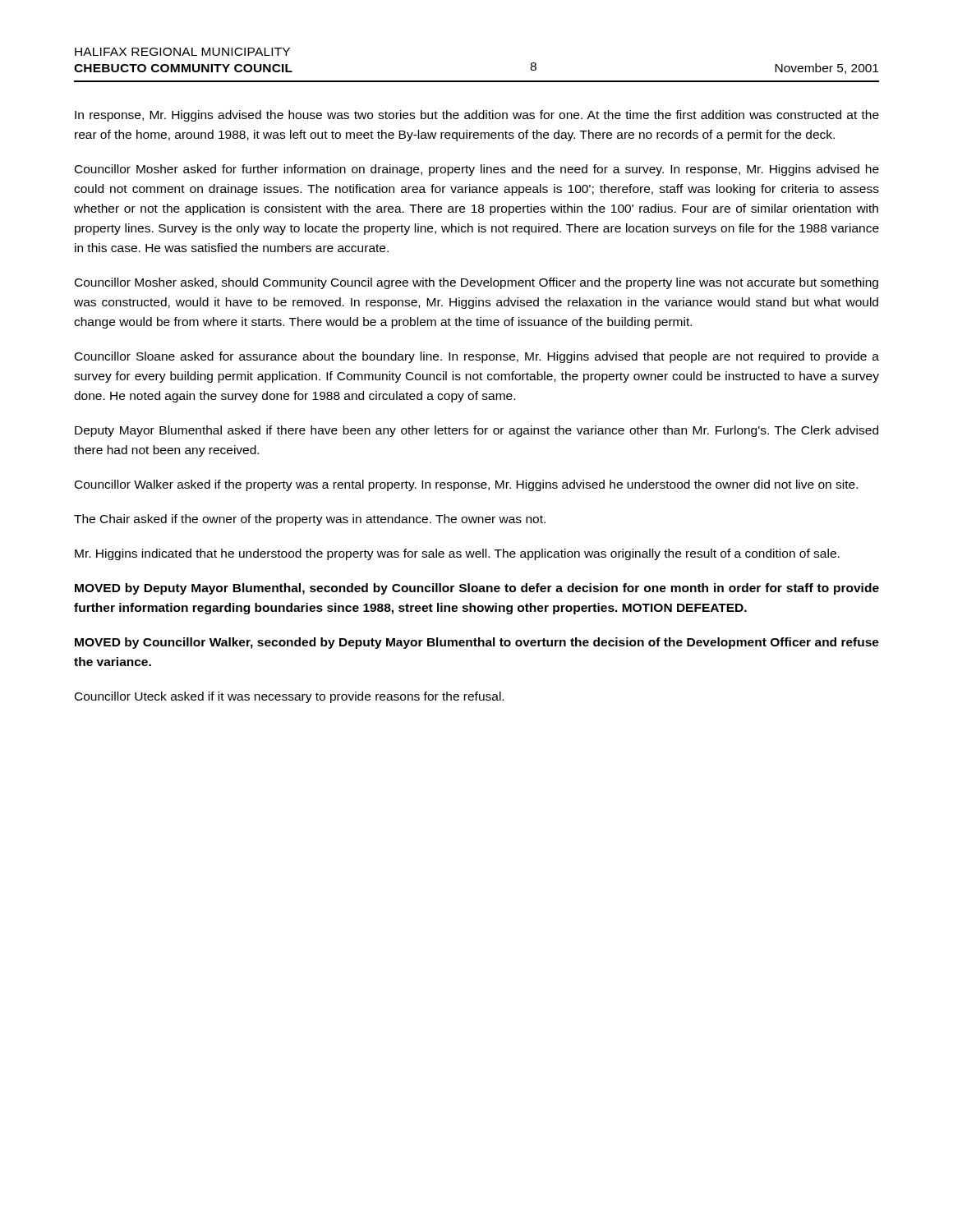Point to the block starting "In response, Mr. Higgins advised the"

click(476, 124)
